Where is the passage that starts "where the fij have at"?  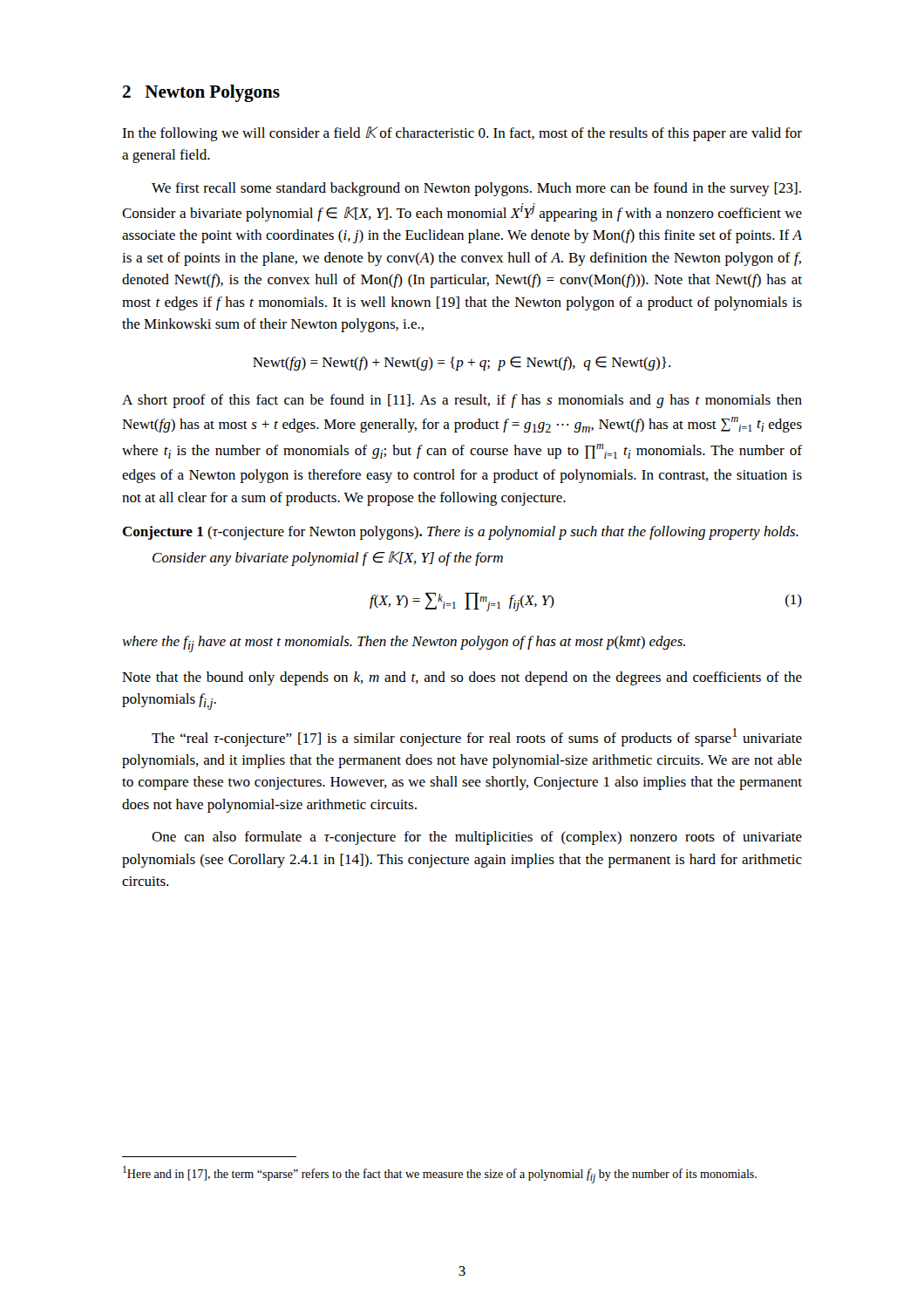pyautogui.click(x=462, y=643)
